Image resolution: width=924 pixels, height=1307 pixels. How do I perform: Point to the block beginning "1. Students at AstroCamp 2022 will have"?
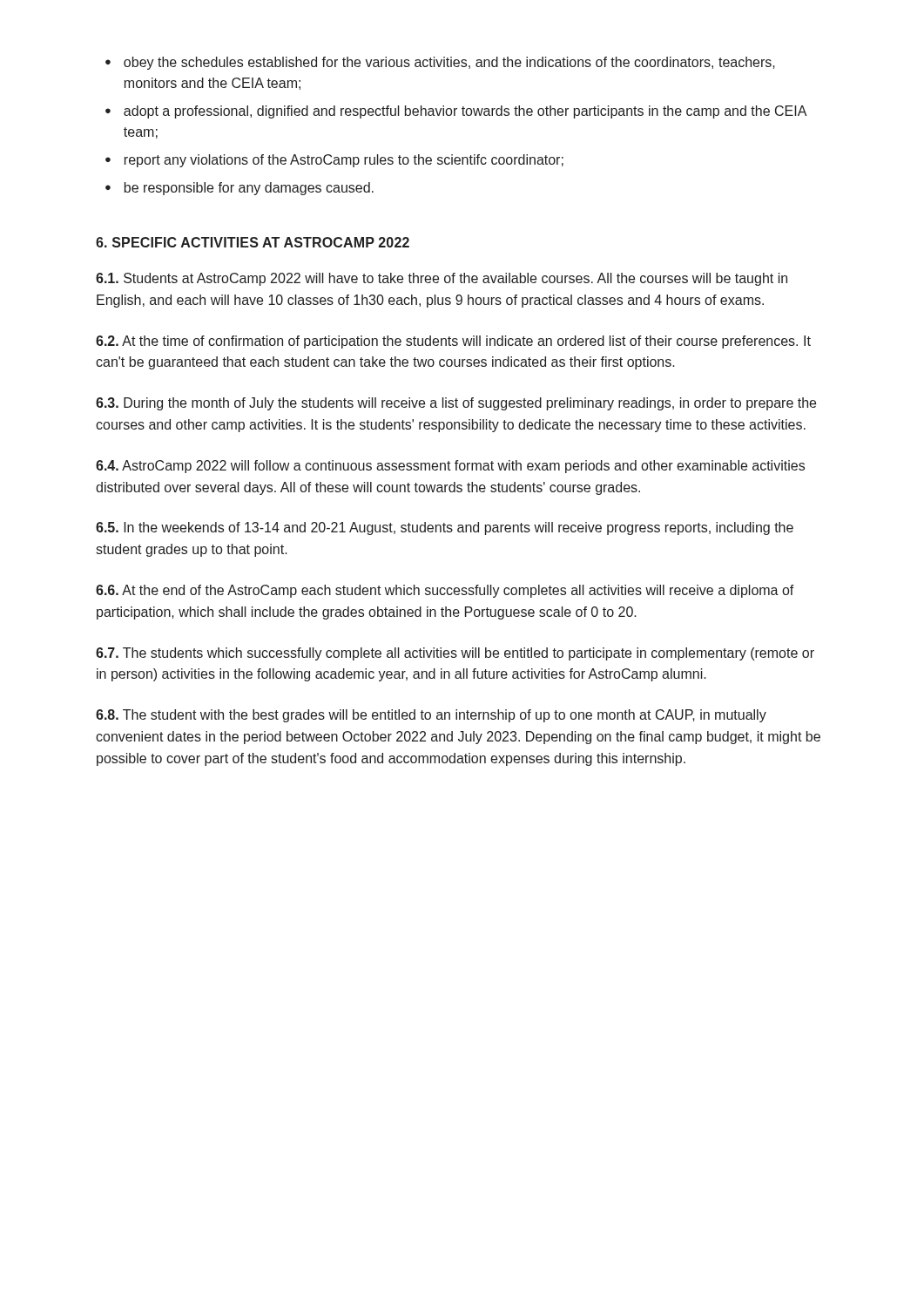[x=442, y=289]
